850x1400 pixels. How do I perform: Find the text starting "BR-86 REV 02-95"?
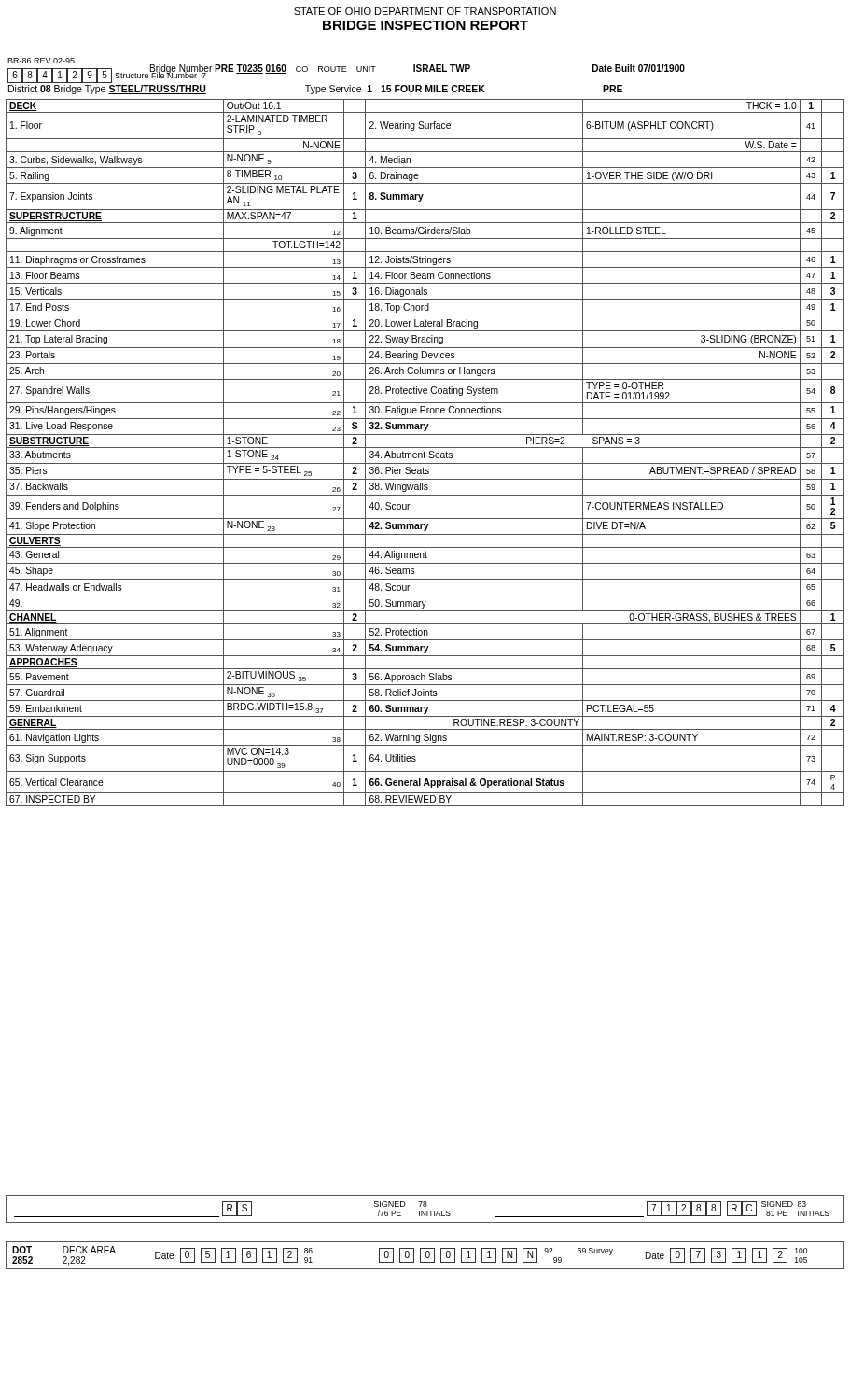pyautogui.click(x=41, y=61)
